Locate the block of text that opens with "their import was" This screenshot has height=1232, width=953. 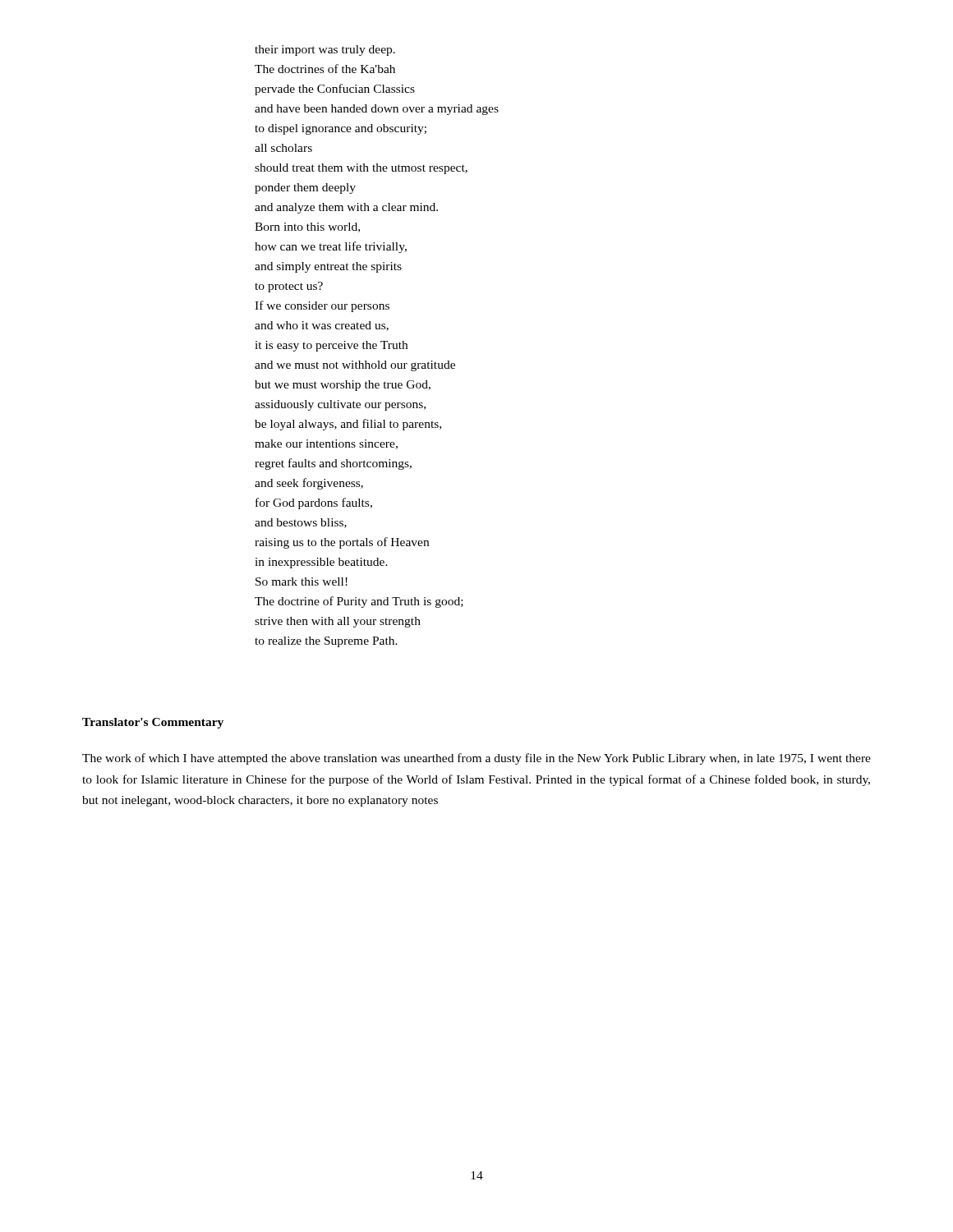pyautogui.click(x=377, y=345)
